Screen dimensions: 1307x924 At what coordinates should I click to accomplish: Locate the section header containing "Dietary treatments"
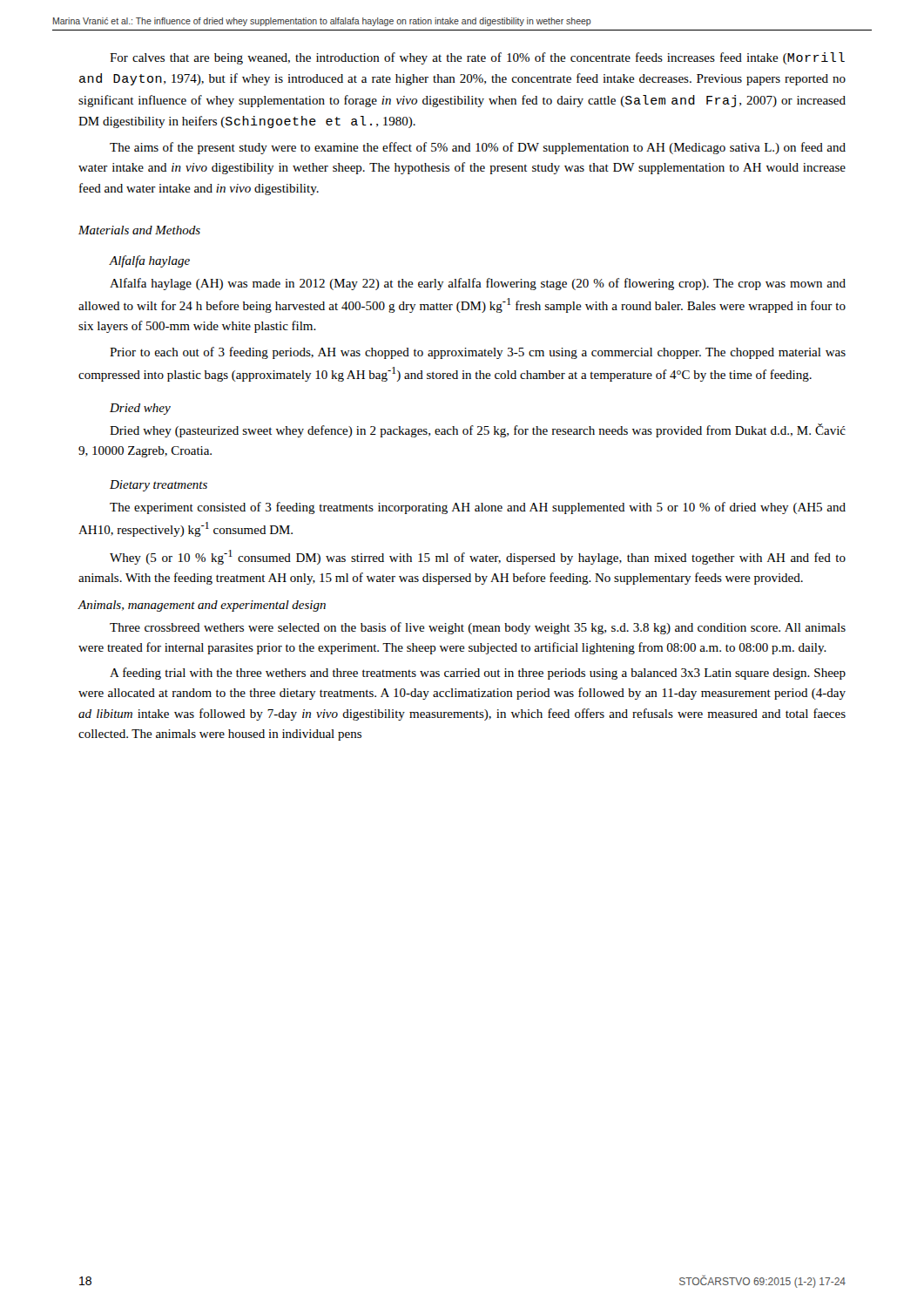[x=159, y=484]
